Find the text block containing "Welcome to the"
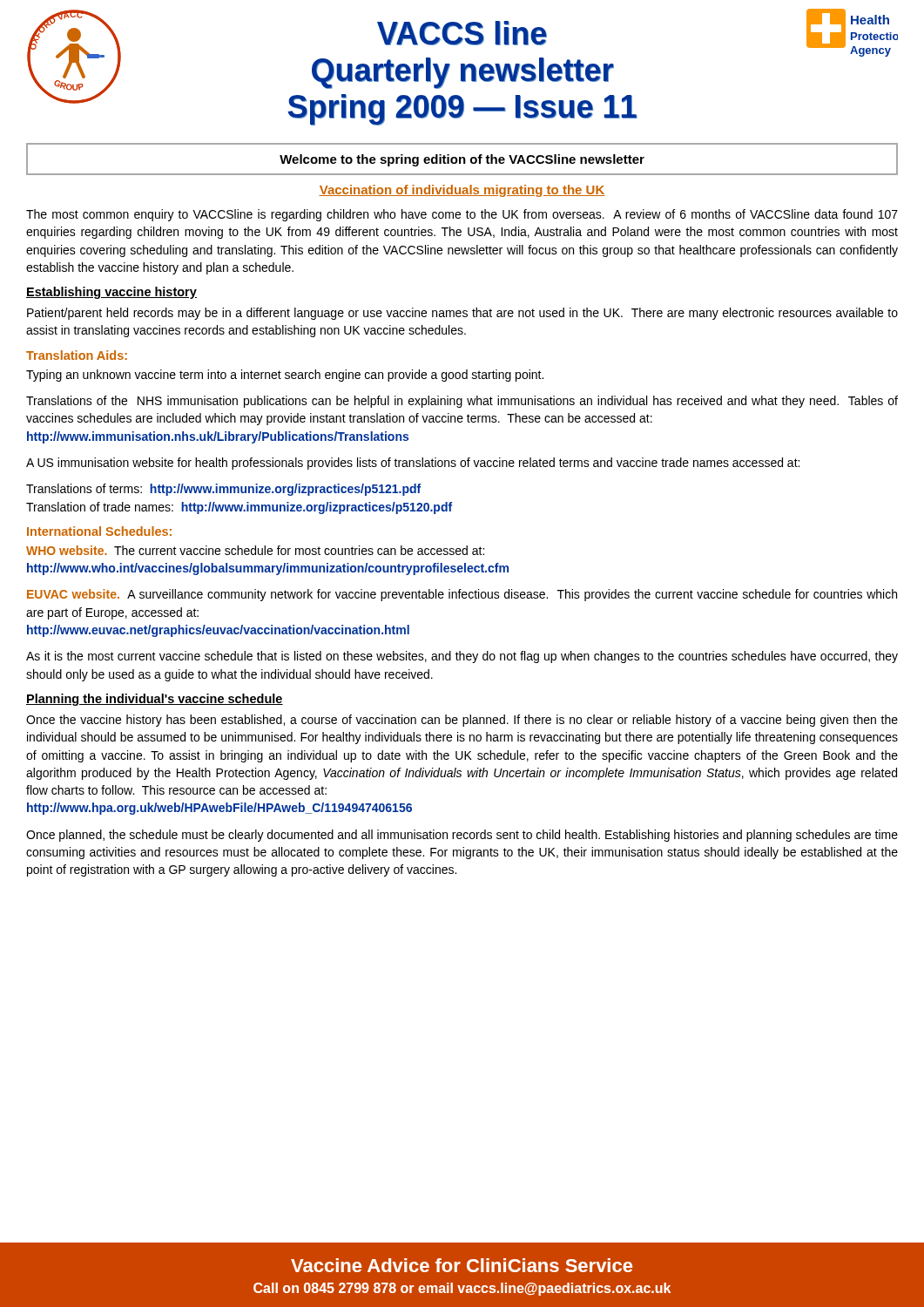Screen dimensions: 1307x924 coord(462,159)
